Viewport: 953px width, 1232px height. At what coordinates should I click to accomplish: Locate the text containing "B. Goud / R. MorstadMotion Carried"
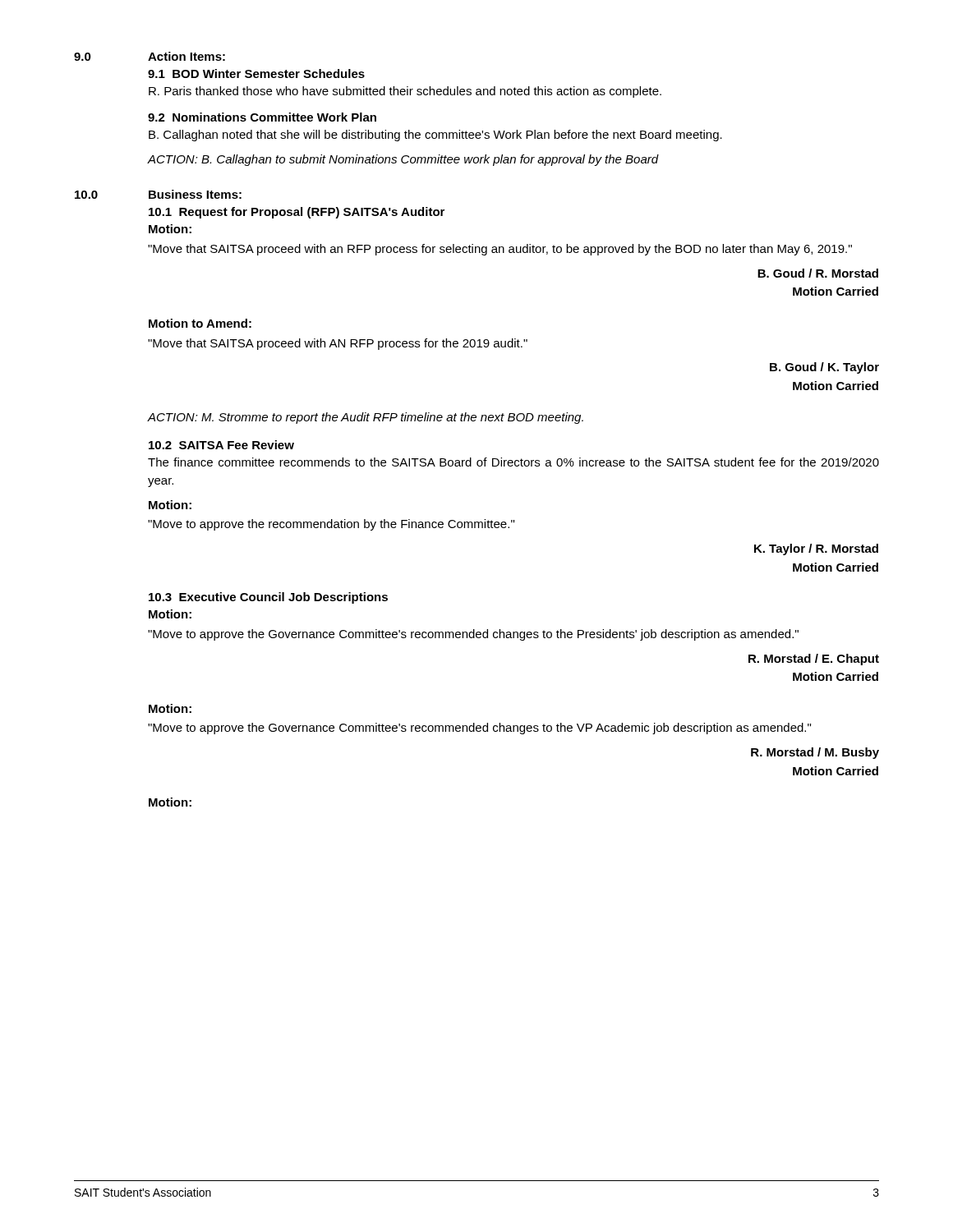(818, 283)
